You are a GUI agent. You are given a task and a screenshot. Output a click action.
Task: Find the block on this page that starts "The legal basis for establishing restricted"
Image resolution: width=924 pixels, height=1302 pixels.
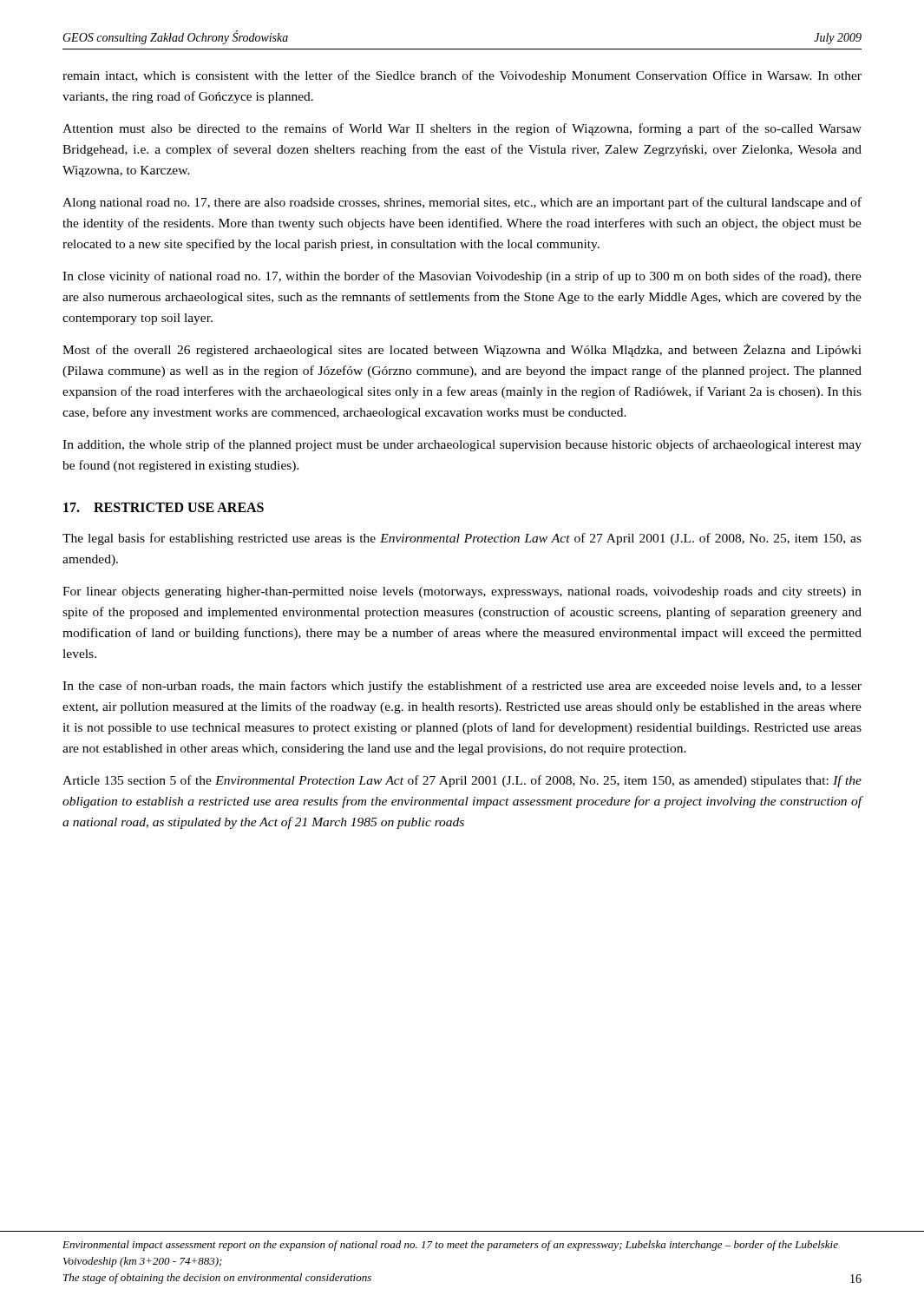[x=462, y=548]
